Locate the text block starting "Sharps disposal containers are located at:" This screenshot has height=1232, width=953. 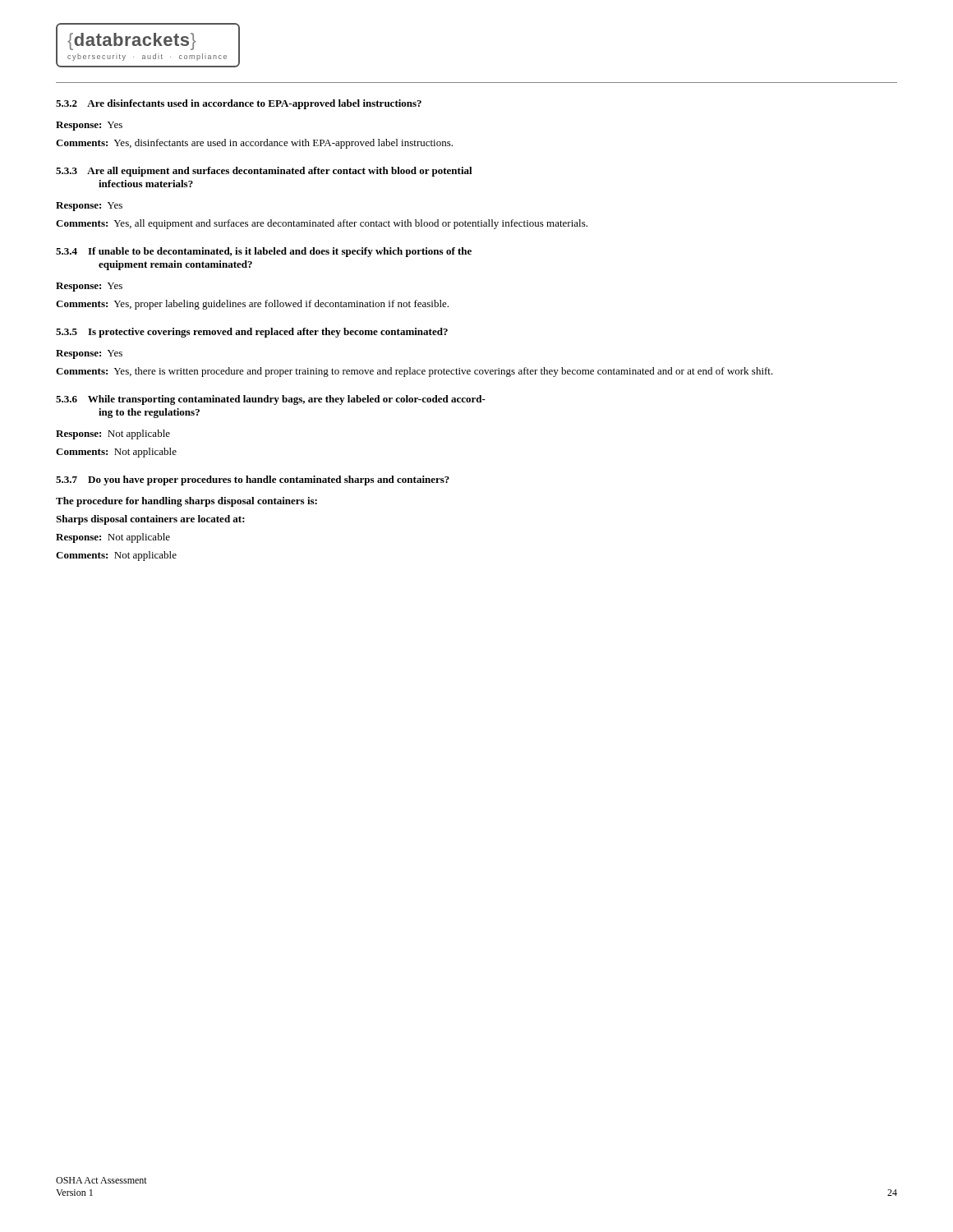151,519
